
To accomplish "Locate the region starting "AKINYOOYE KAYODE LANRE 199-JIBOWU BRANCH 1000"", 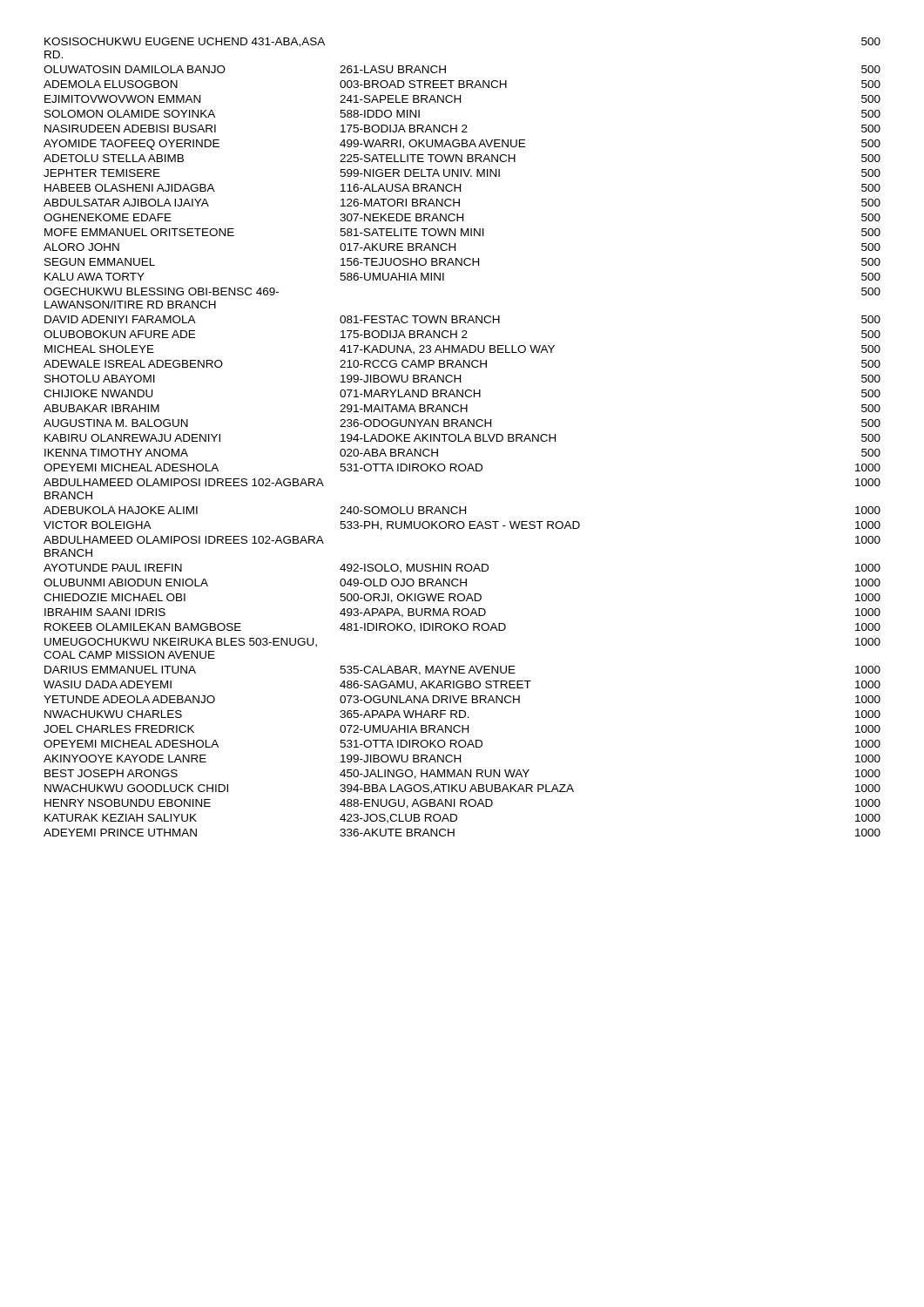I will point(462,758).
